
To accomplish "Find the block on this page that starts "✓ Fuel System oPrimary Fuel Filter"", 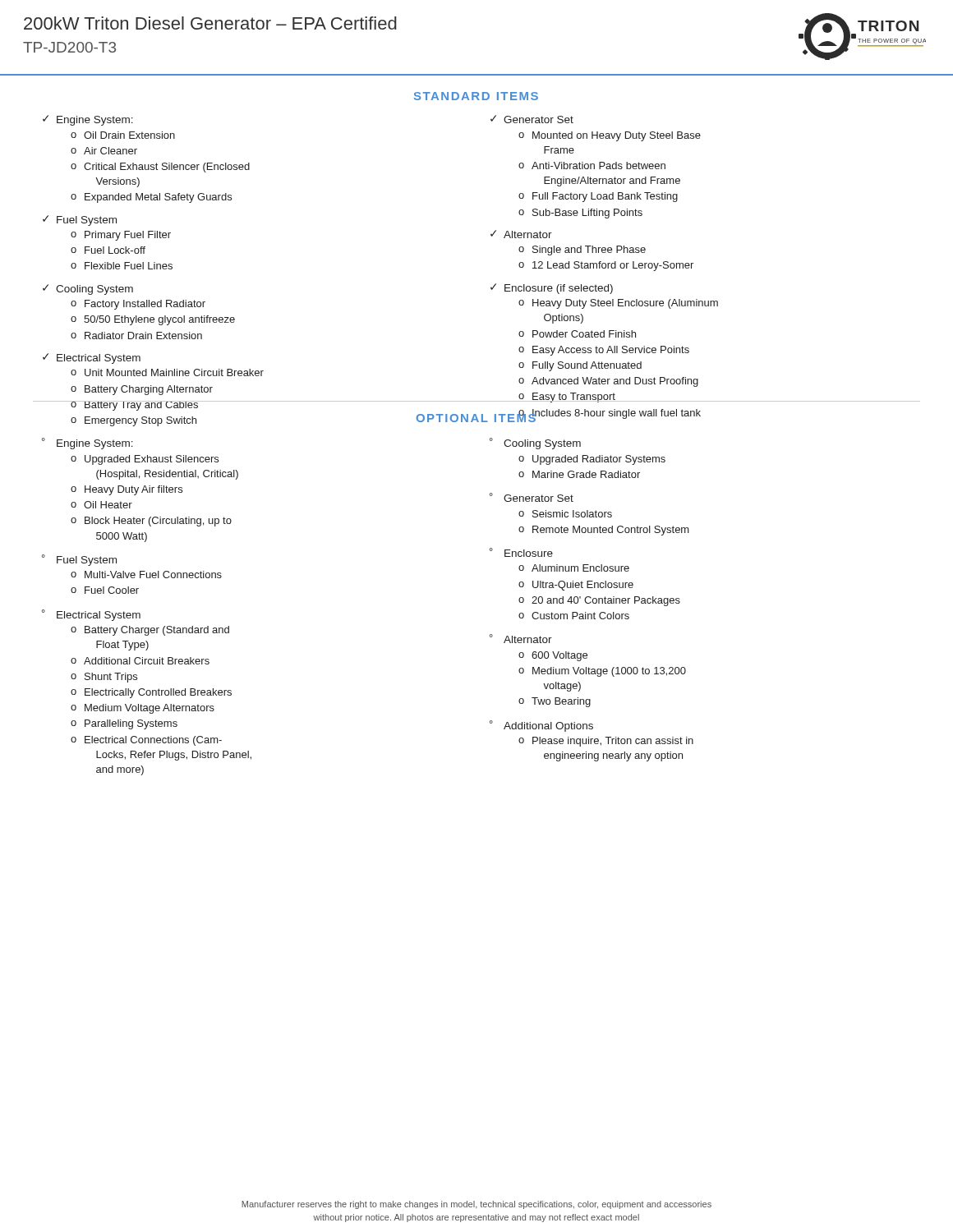I will 80,221.
